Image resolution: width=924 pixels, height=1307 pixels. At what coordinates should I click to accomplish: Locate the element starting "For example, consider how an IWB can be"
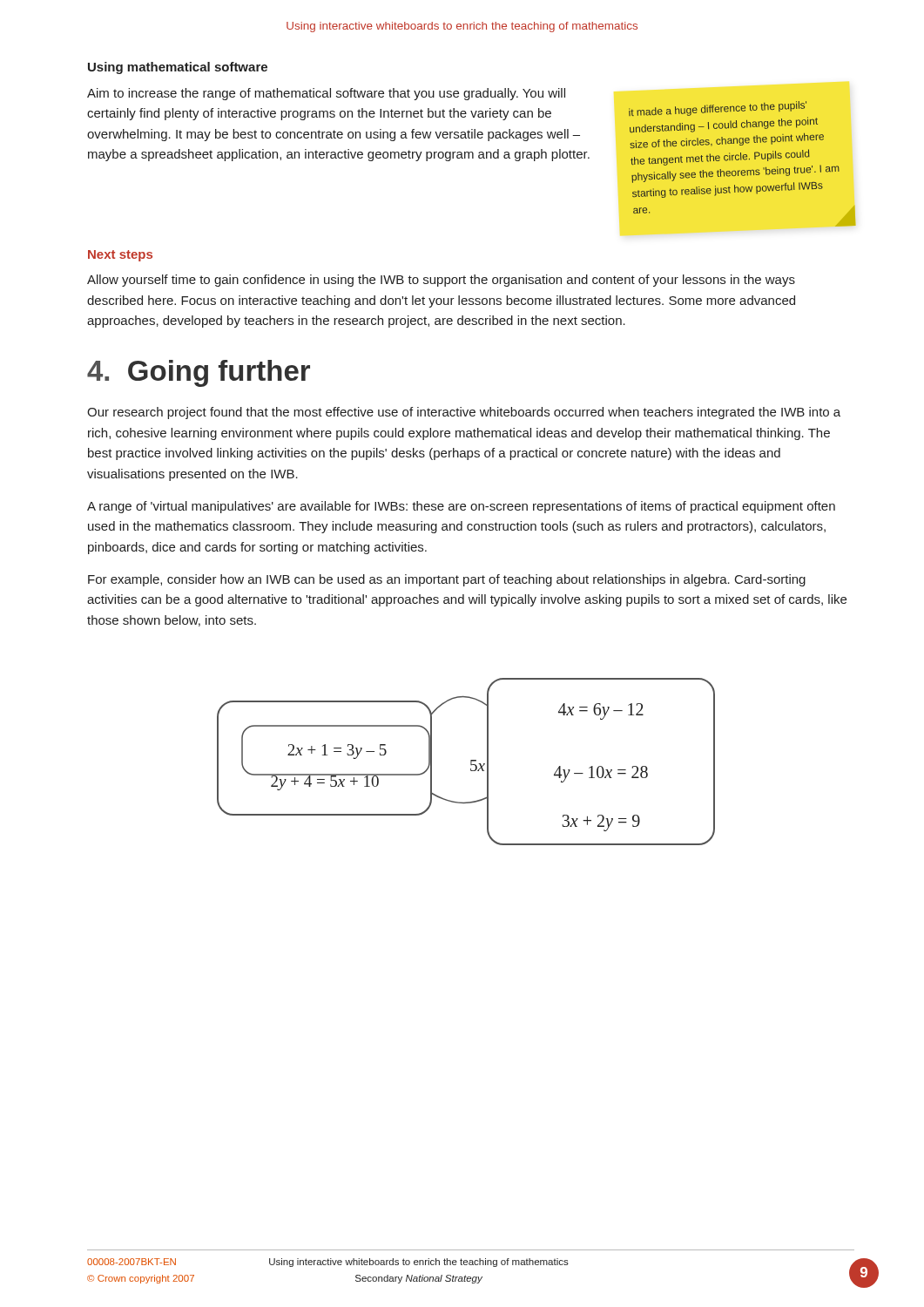467,599
